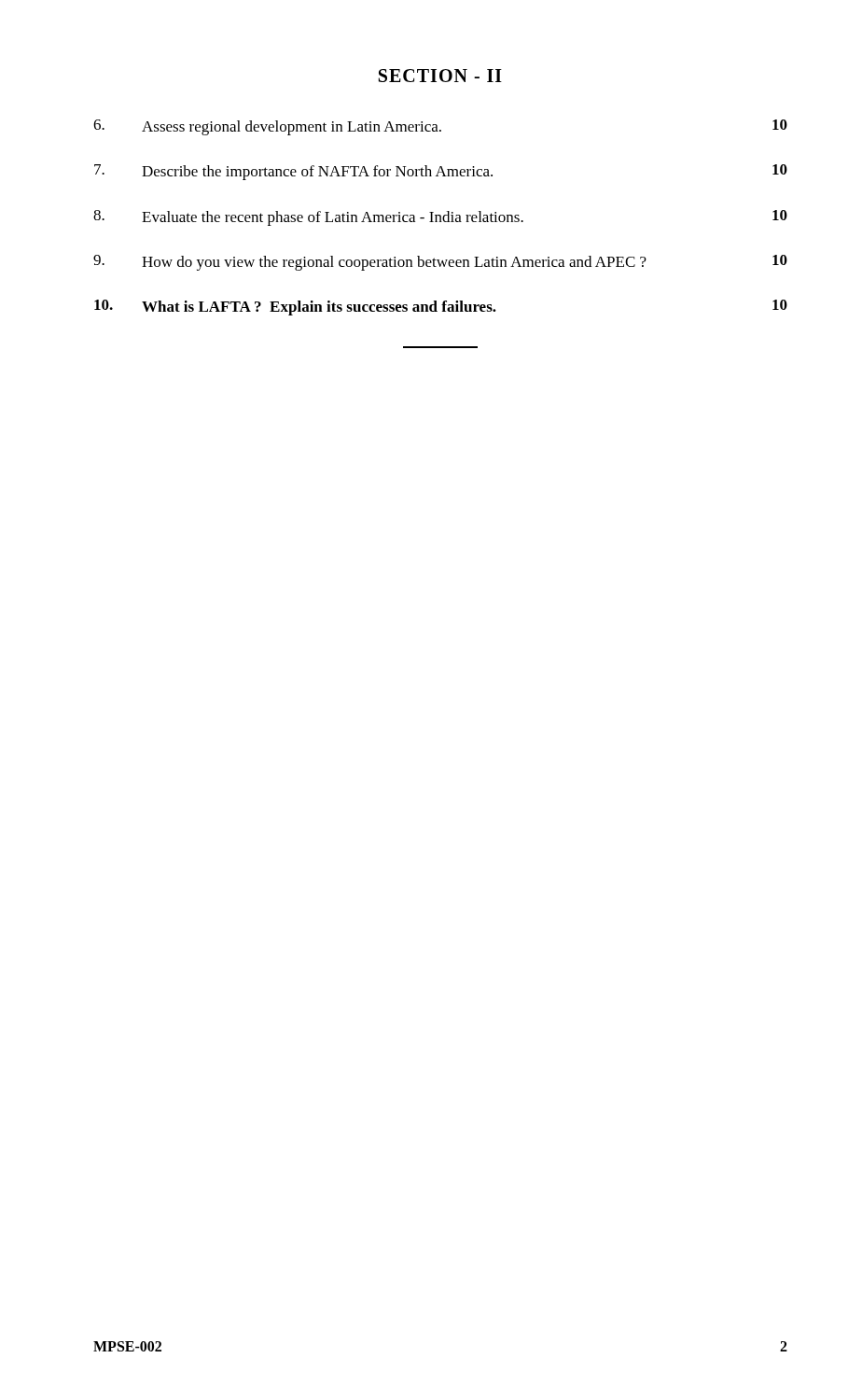This screenshot has height=1400, width=862.
Task: Where is the passage that starts "9. How do you view"?
Action: (x=440, y=262)
